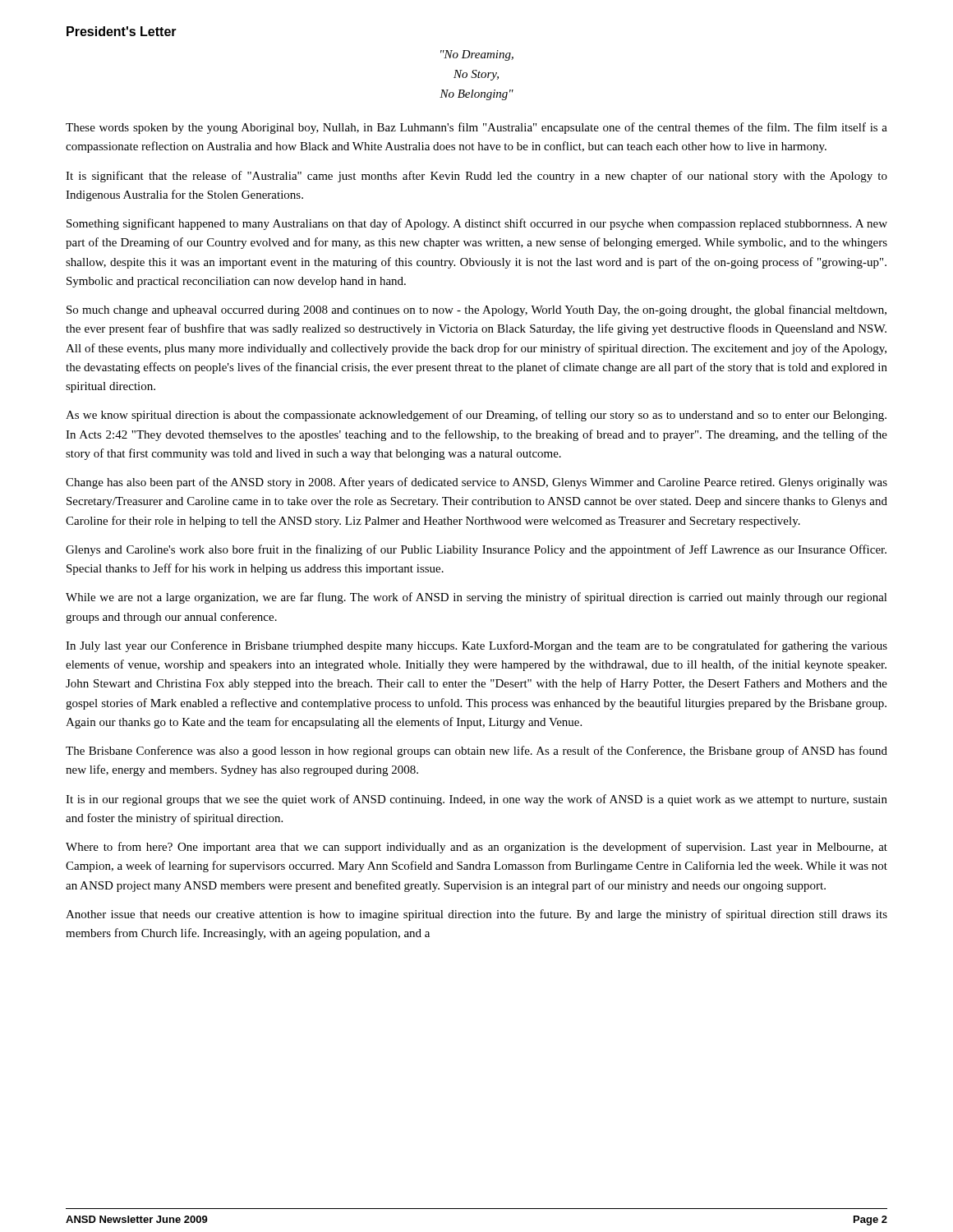This screenshot has width=953, height=1232.
Task: Locate the block of text that opens with "Another issue that"
Action: [x=476, y=924]
